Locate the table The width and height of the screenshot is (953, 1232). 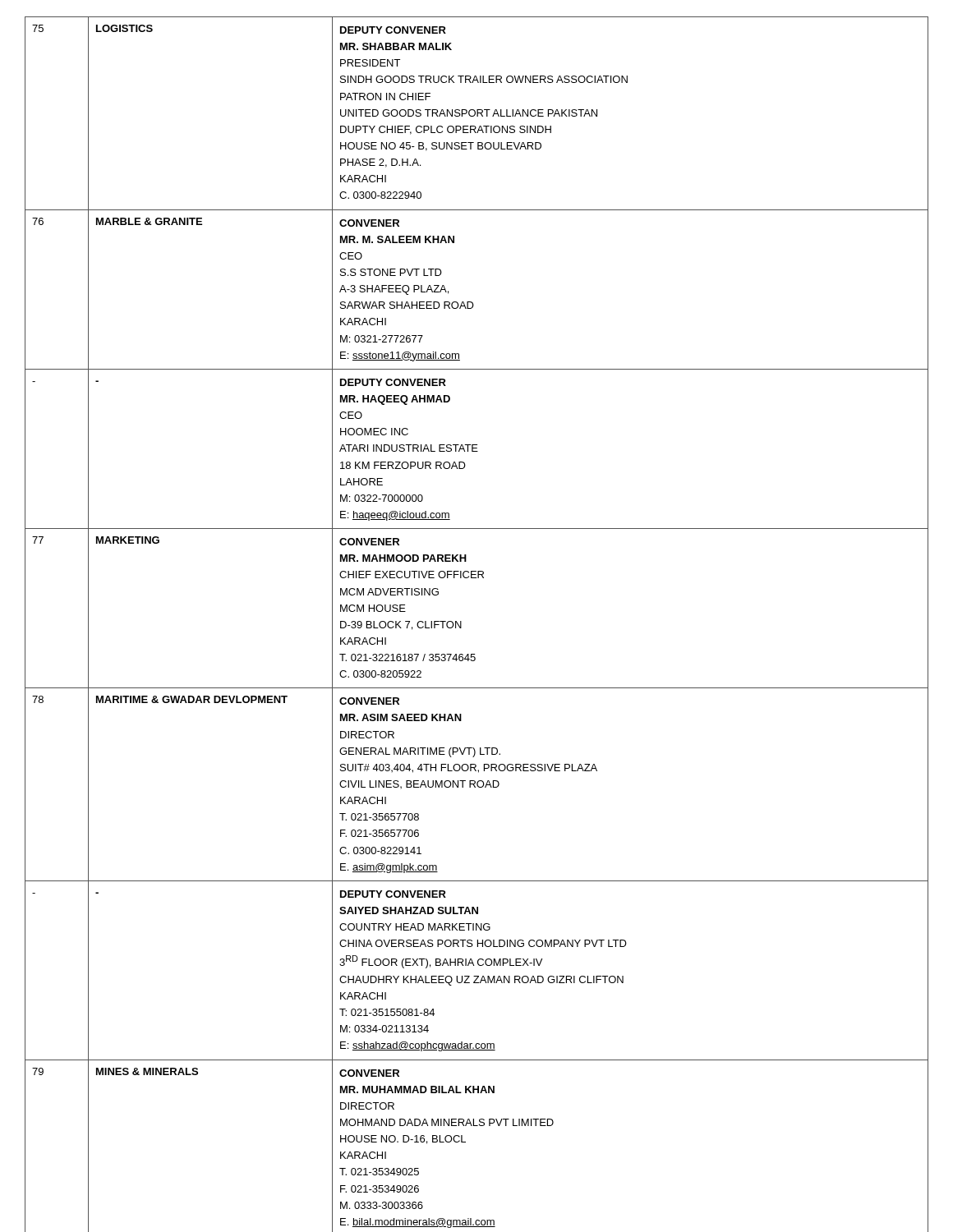point(476,624)
